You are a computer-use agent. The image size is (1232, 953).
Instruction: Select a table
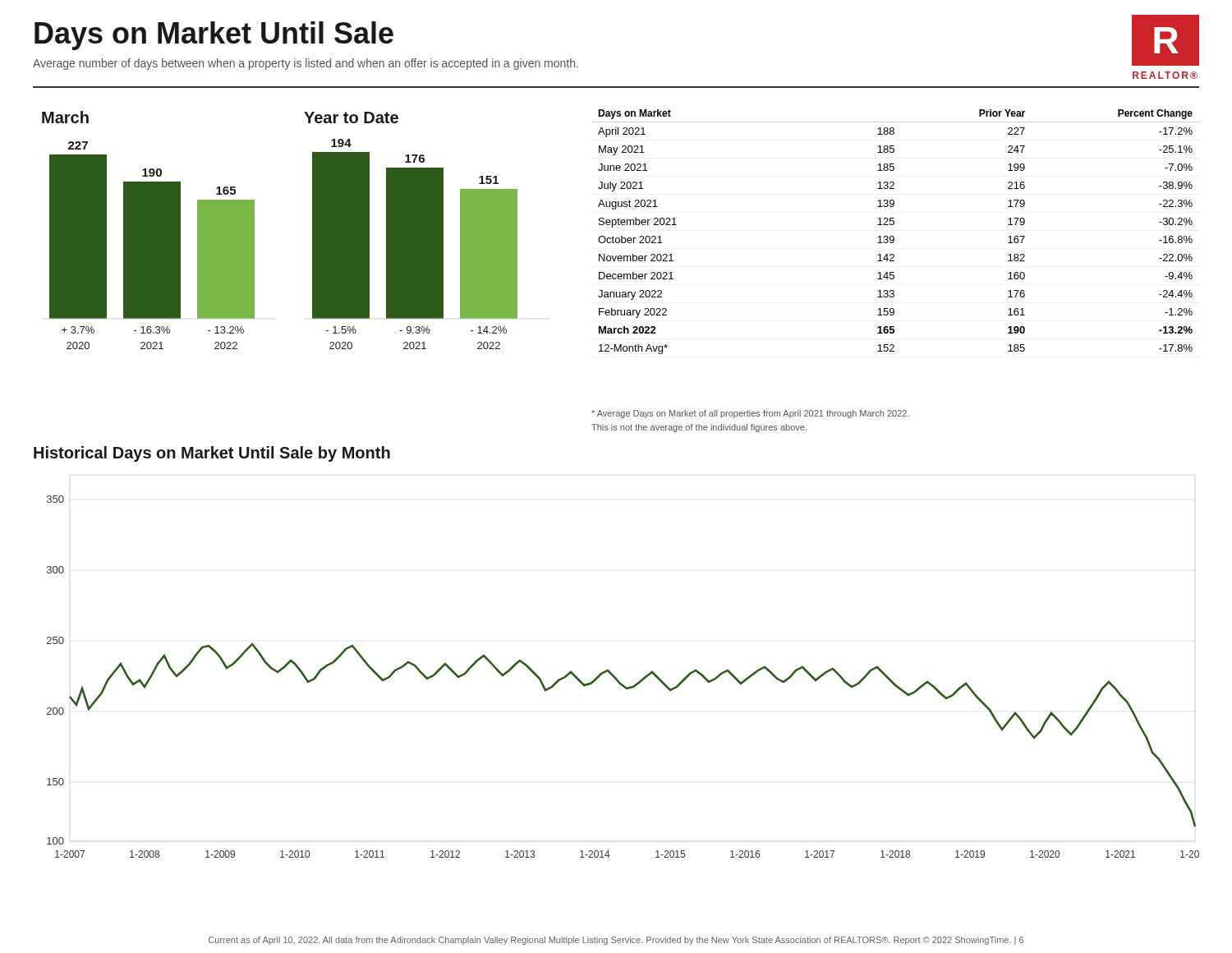[895, 249]
